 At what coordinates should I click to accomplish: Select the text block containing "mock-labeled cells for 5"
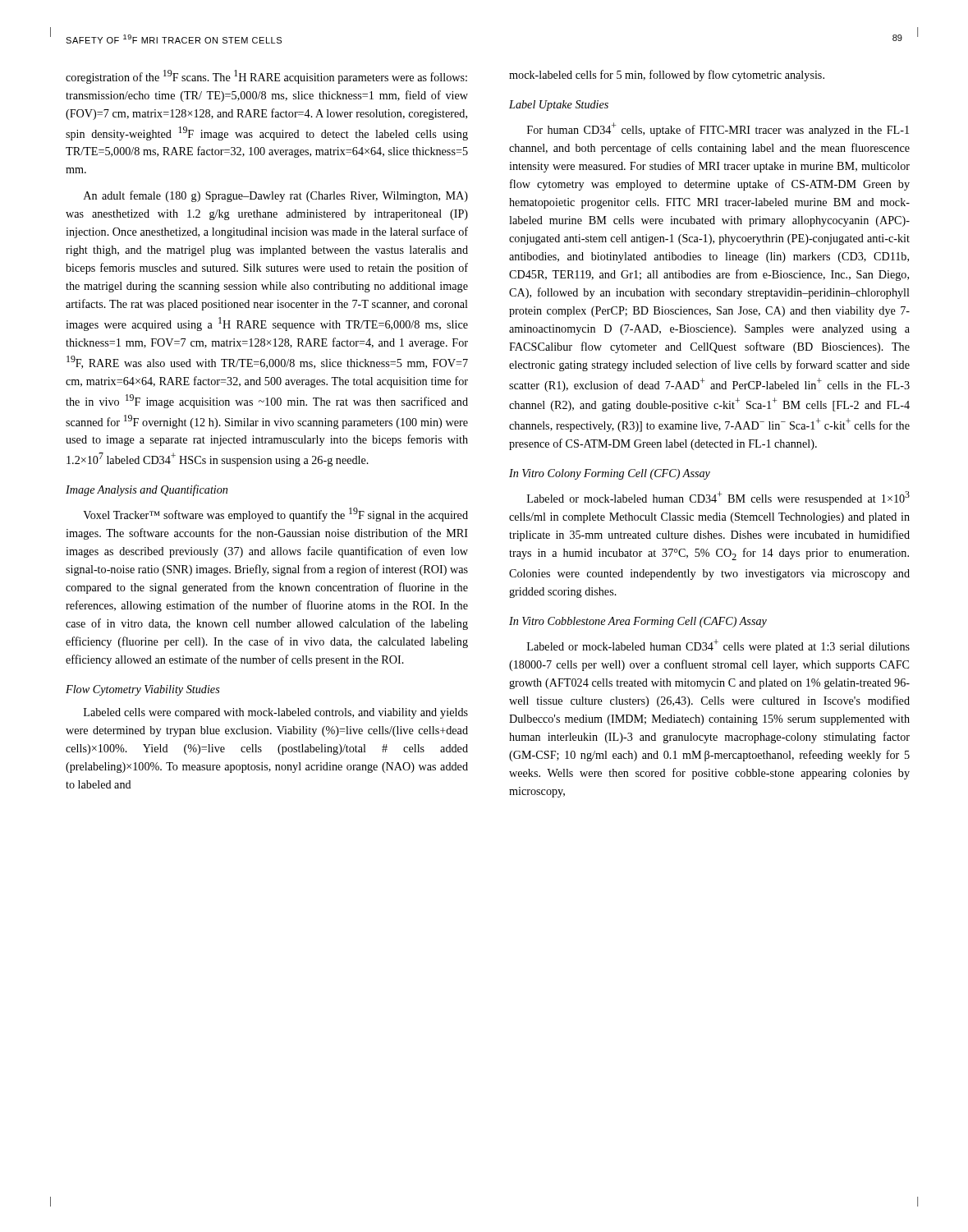pyautogui.click(x=709, y=75)
